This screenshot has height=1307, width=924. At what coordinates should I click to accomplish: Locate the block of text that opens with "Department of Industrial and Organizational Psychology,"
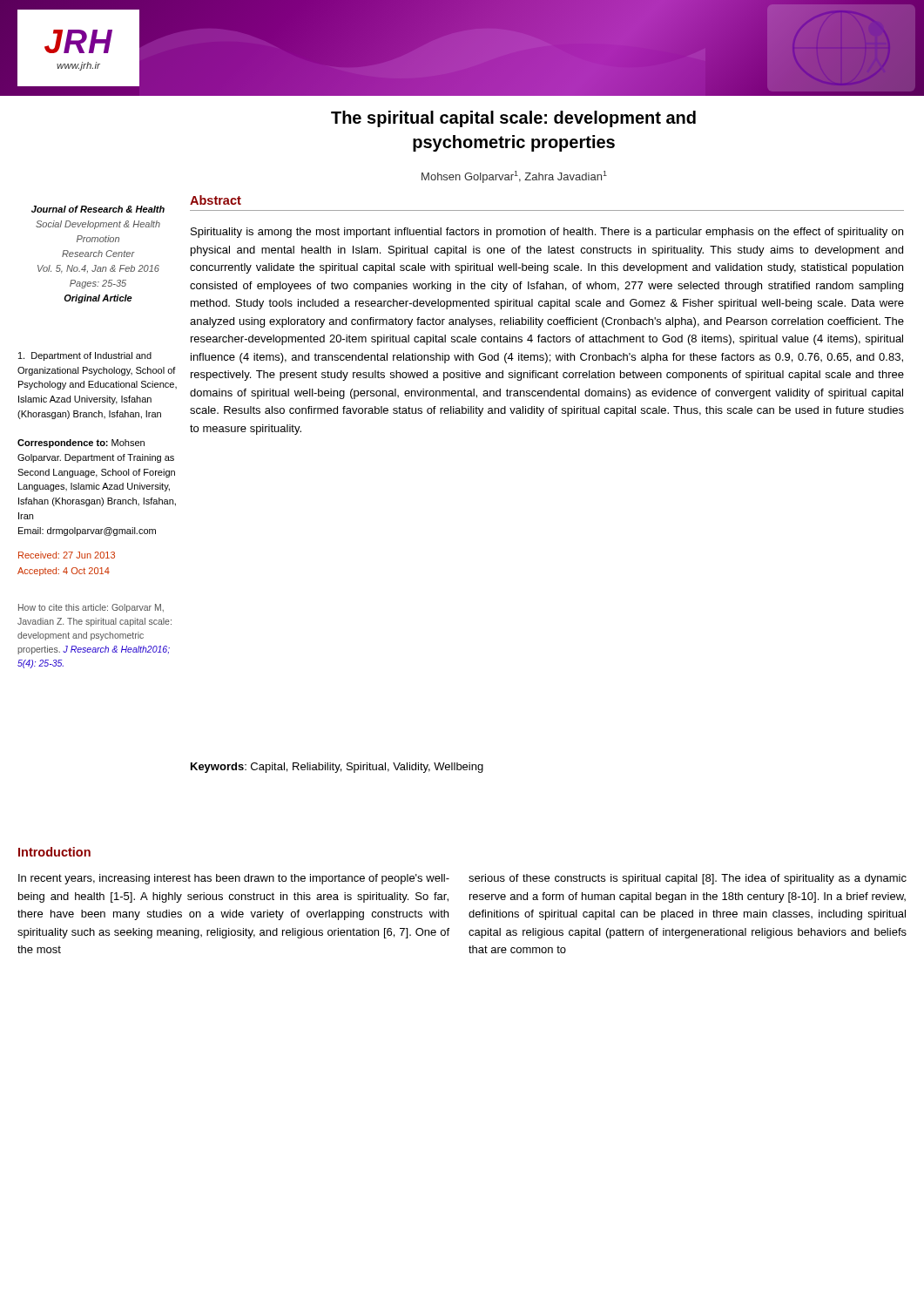(x=97, y=443)
